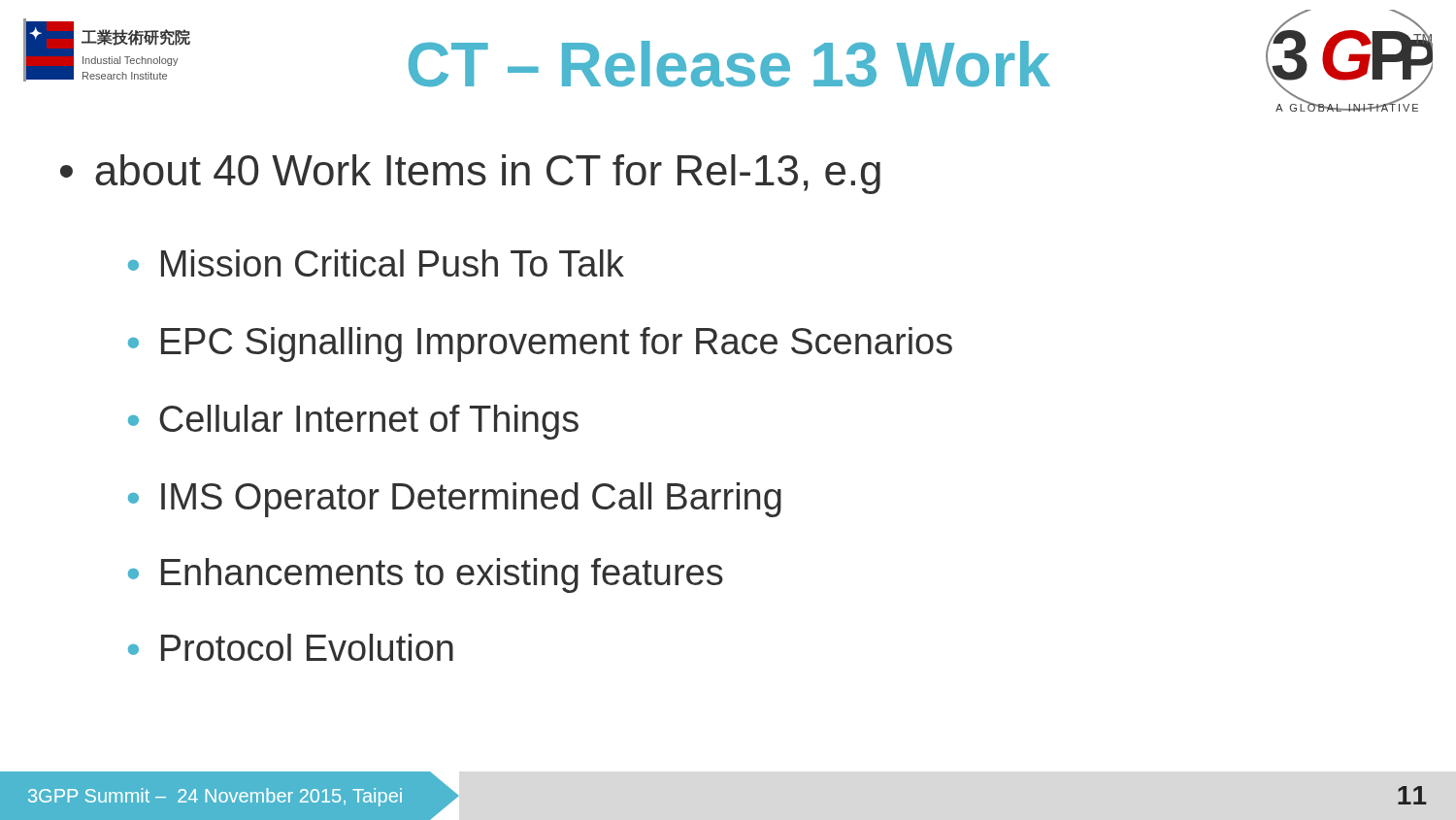Click on the block starting "• IMS Operator Determined"
Image resolution: width=1456 pixels, height=820 pixels.
pos(455,498)
